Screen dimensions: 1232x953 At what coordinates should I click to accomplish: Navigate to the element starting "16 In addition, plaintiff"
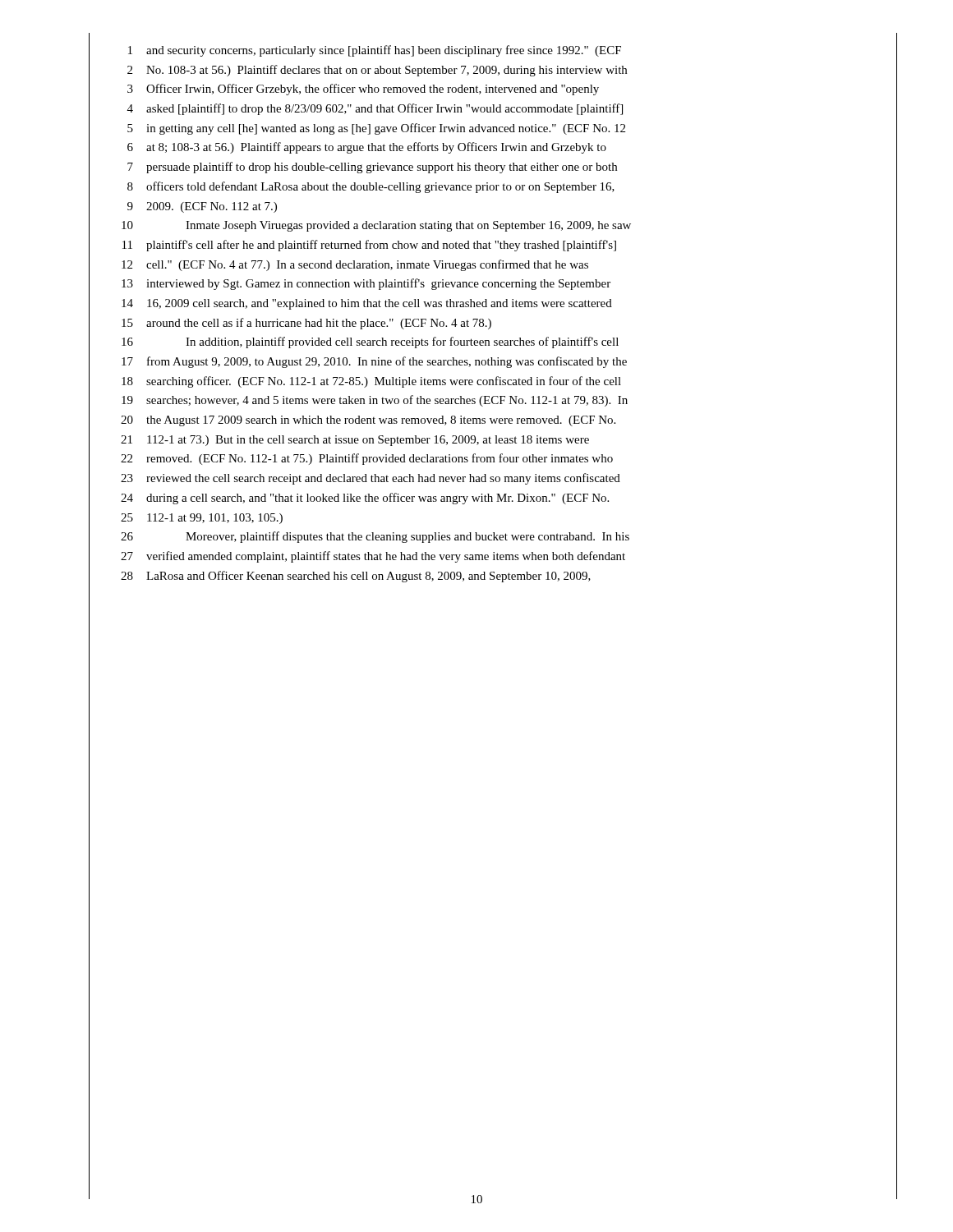coord(493,430)
